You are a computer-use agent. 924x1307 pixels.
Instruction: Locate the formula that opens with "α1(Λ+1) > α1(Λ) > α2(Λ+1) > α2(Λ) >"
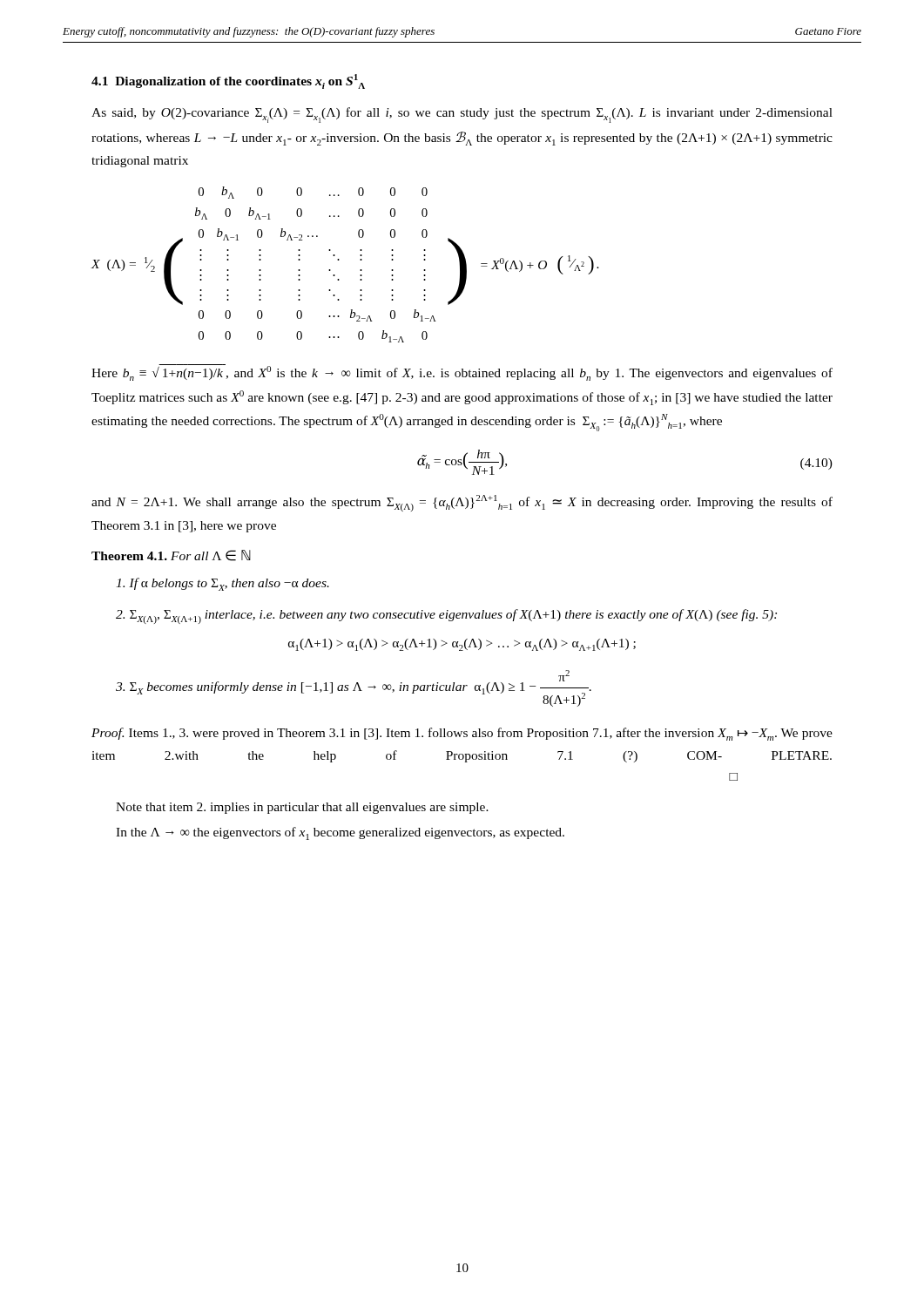click(462, 644)
